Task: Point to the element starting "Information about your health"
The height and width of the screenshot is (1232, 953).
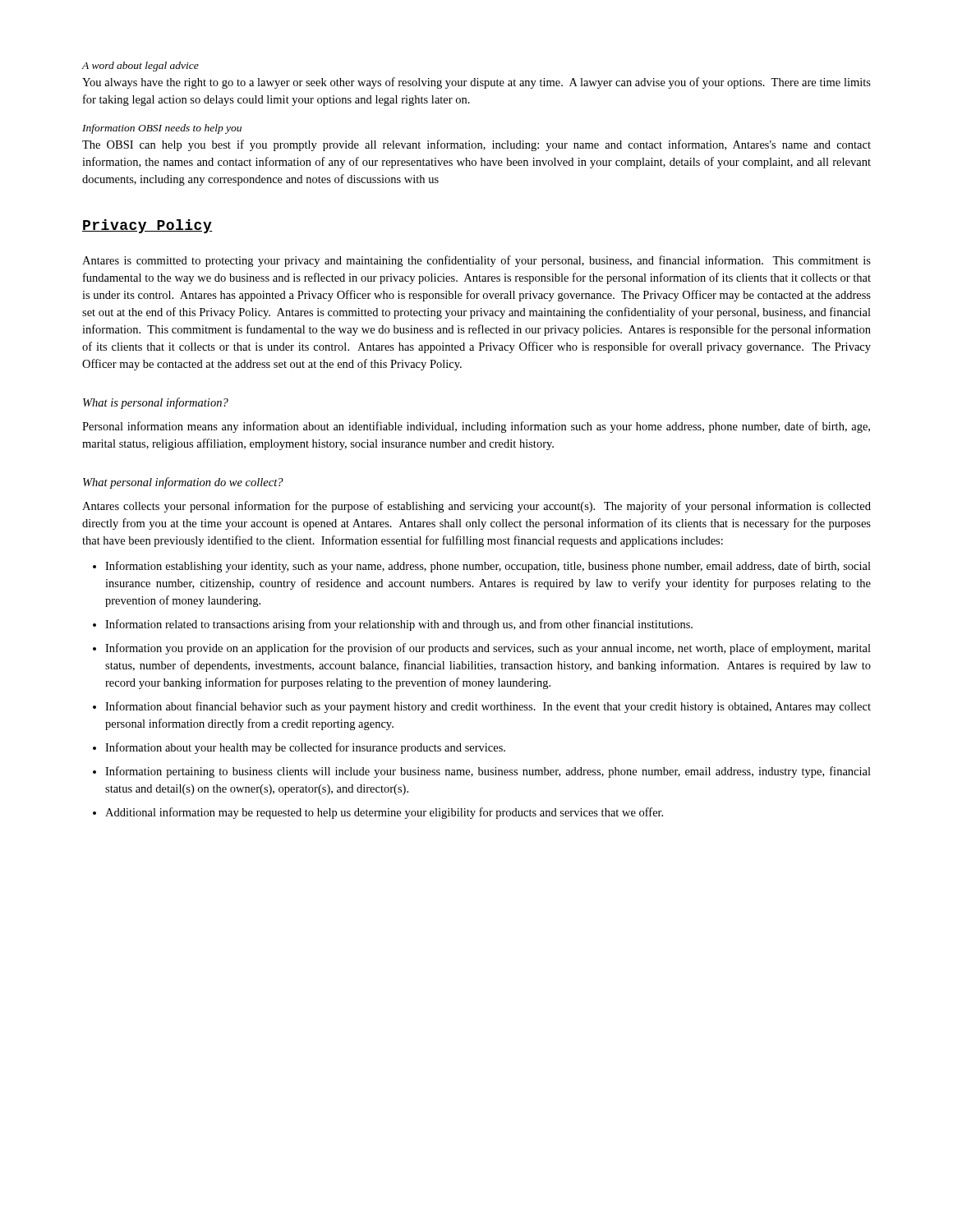Action: point(306,748)
